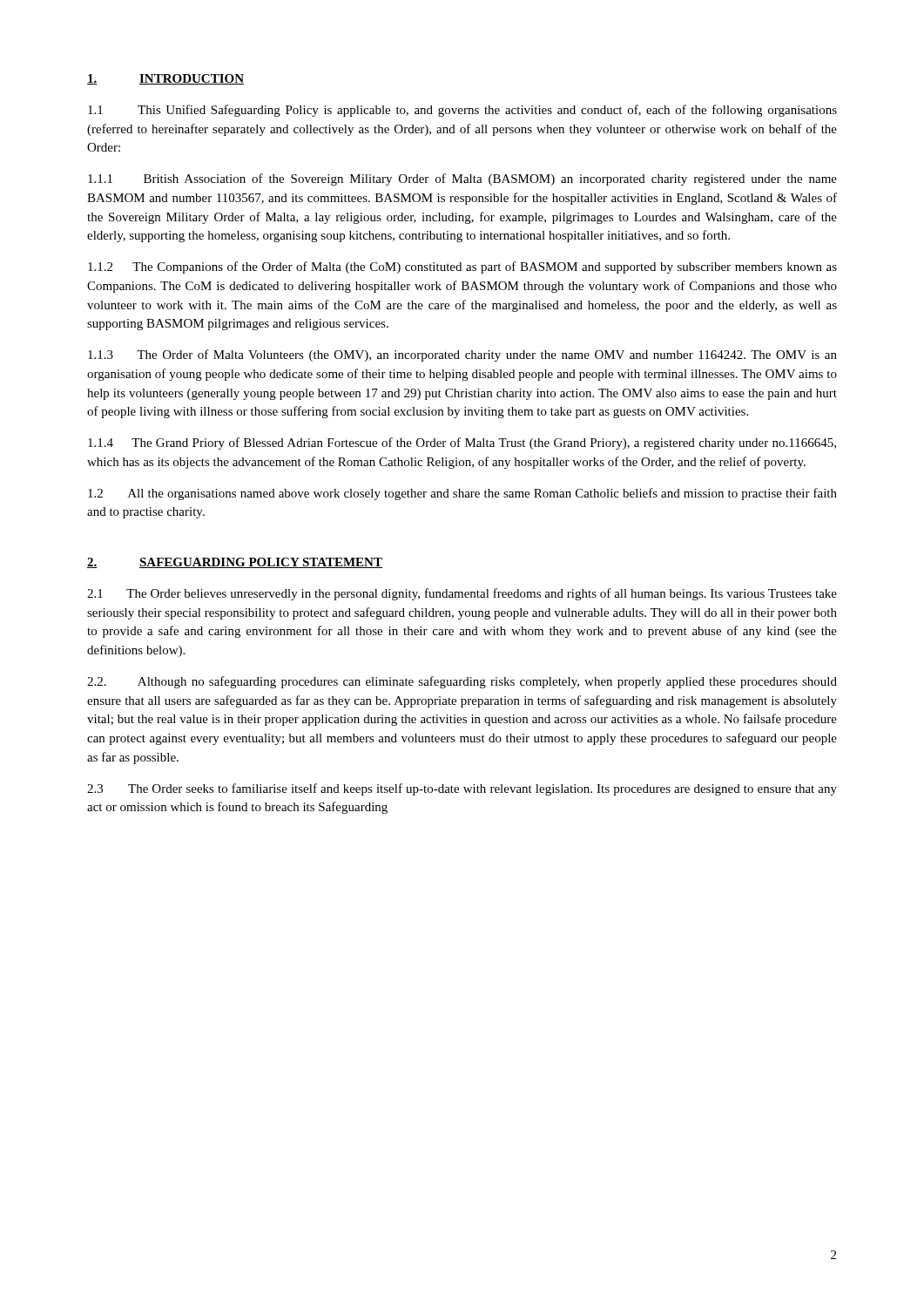This screenshot has height=1307, width=924.
Task: Locate the text block that says "3 The Order"
Action: tap(462, 798)
